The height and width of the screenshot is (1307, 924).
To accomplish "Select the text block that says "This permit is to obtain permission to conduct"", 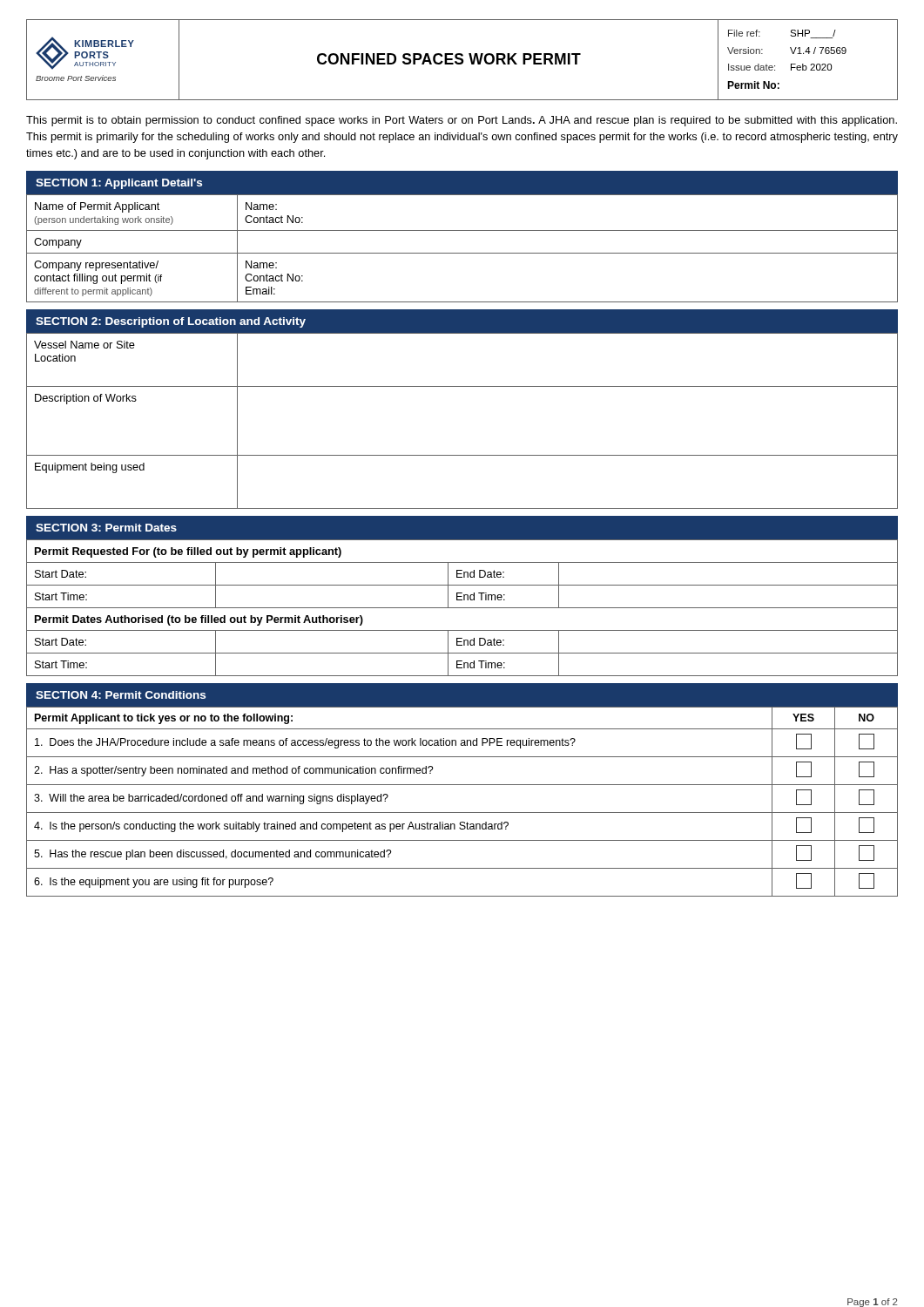I will tap(462, 136).
